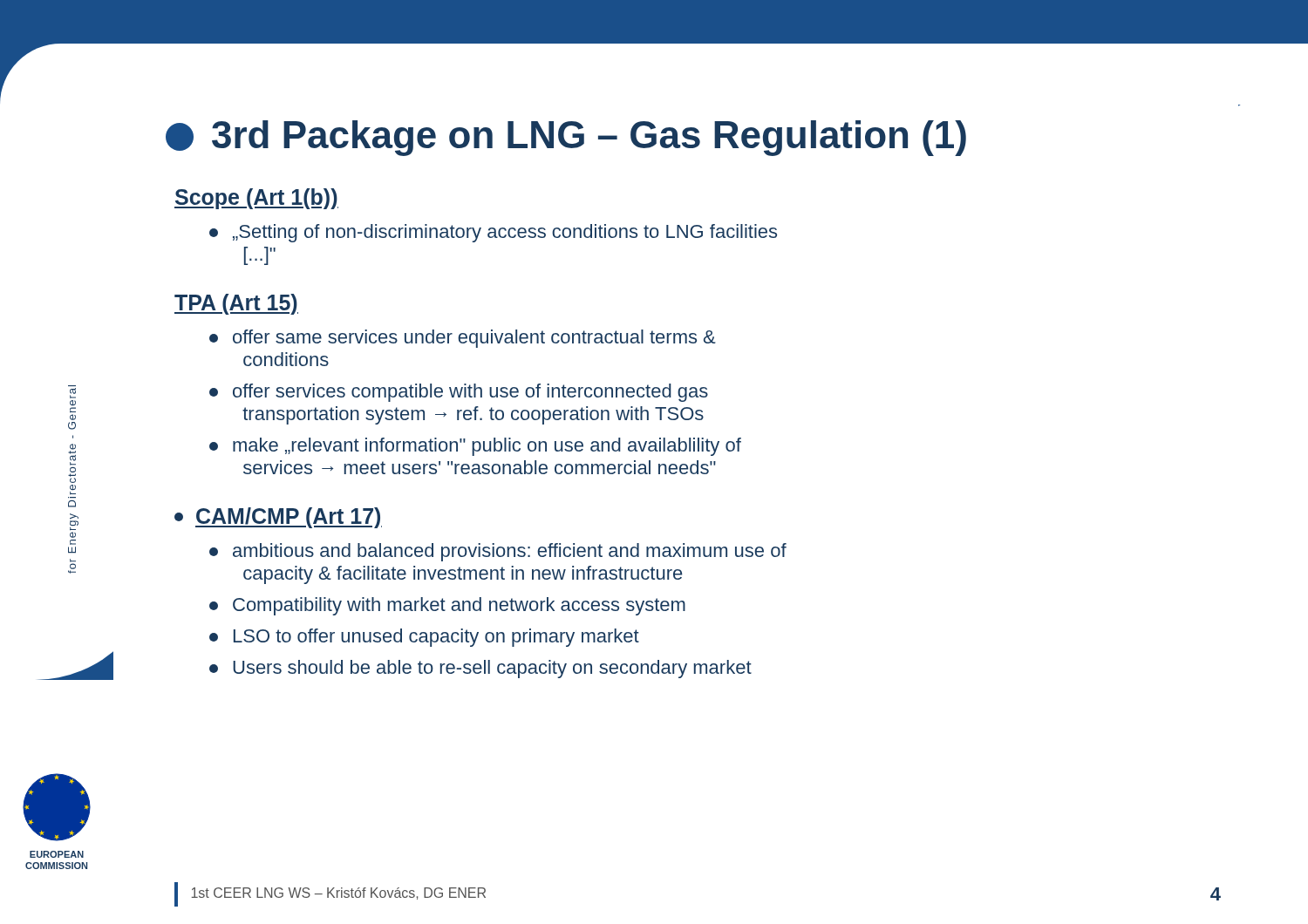Viewport: 1308px width, 924px height.
Task: Find the list item with the text "Users should be able to re-sell capacity on"
Action: (480, 668)
